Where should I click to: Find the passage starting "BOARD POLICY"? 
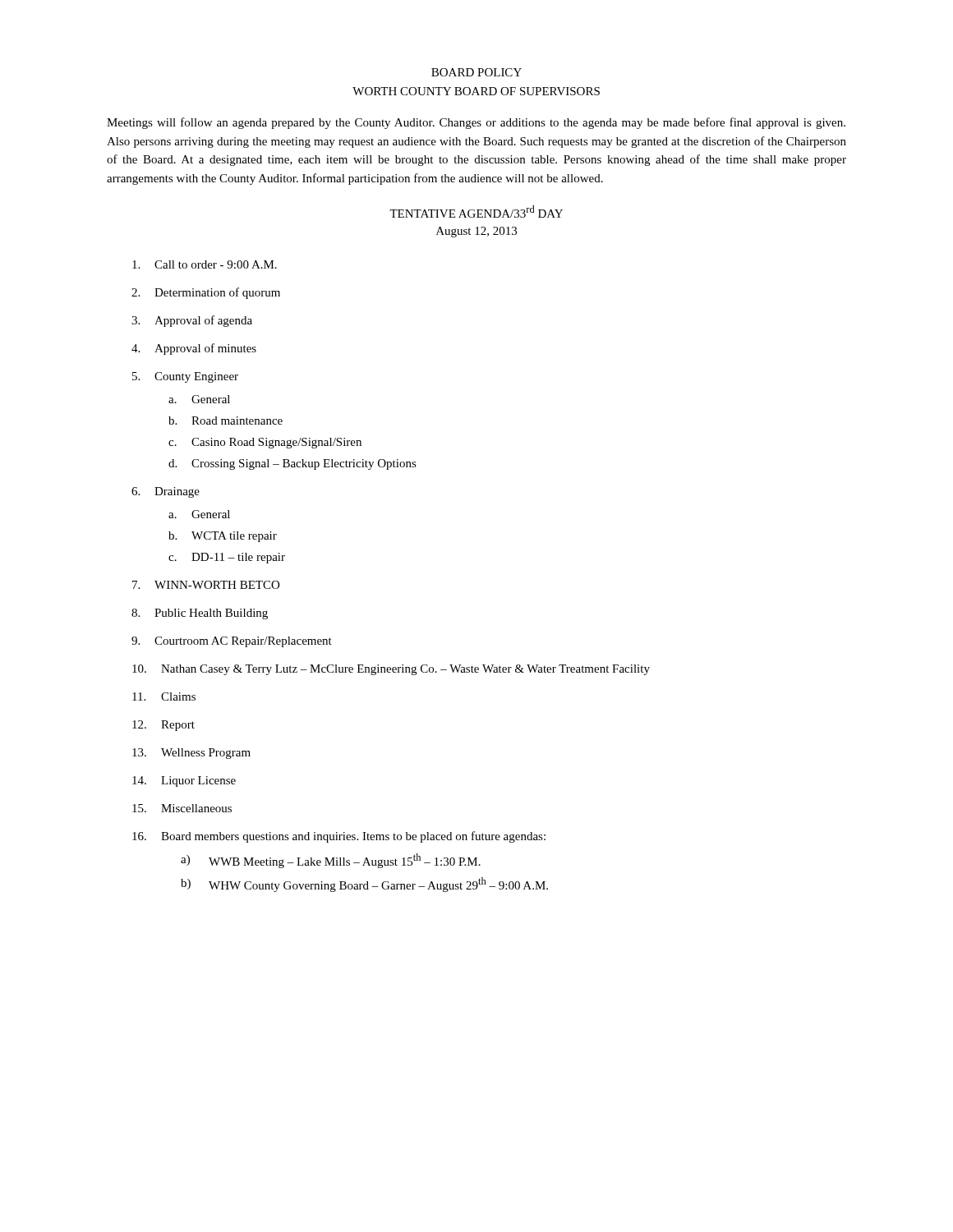pos(476,72)
